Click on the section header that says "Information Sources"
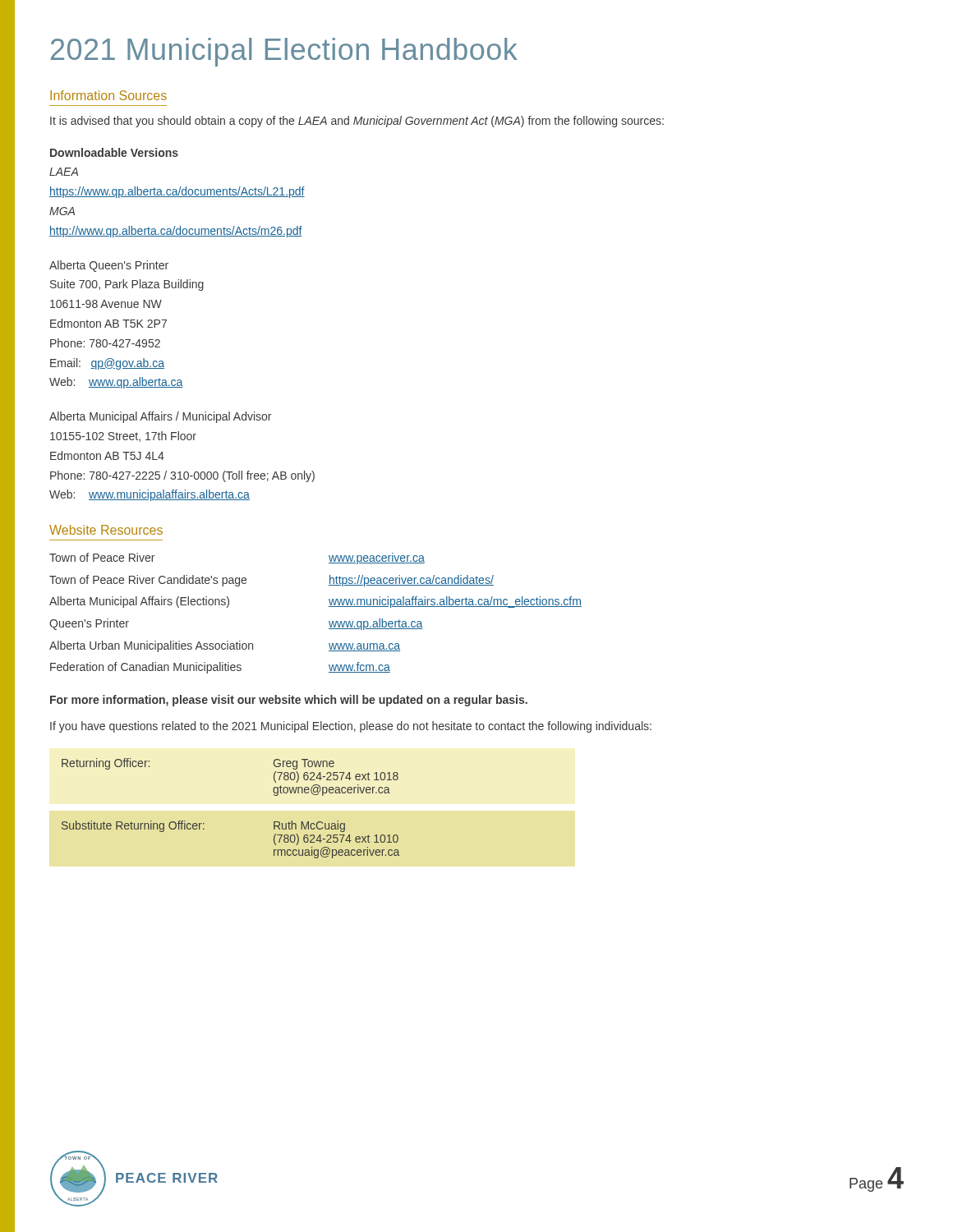Image resolution: width=953 pixels, height=1232 pixels. 108,96
